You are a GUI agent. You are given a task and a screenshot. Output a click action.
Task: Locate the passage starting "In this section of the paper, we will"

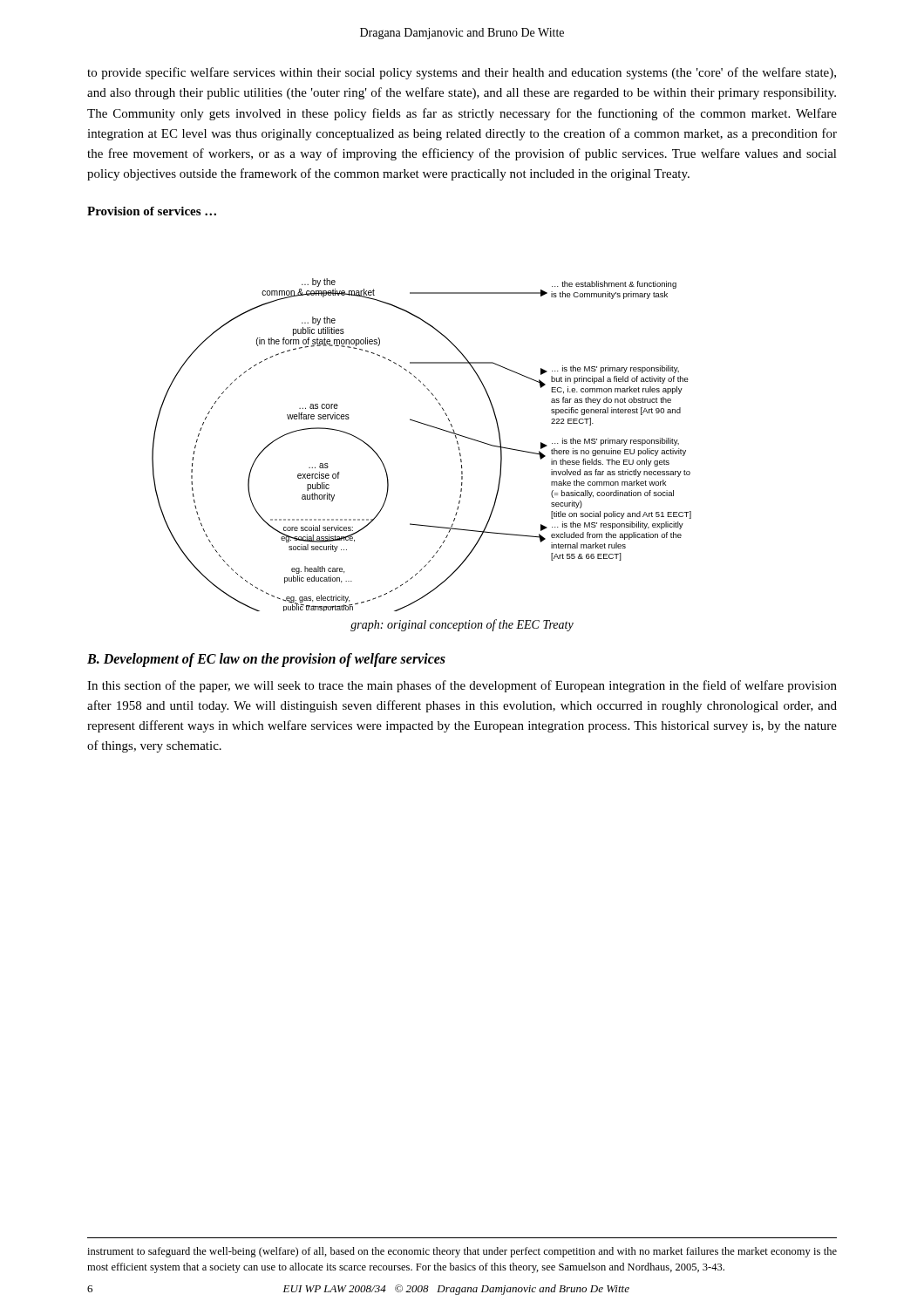pos(462,715)
